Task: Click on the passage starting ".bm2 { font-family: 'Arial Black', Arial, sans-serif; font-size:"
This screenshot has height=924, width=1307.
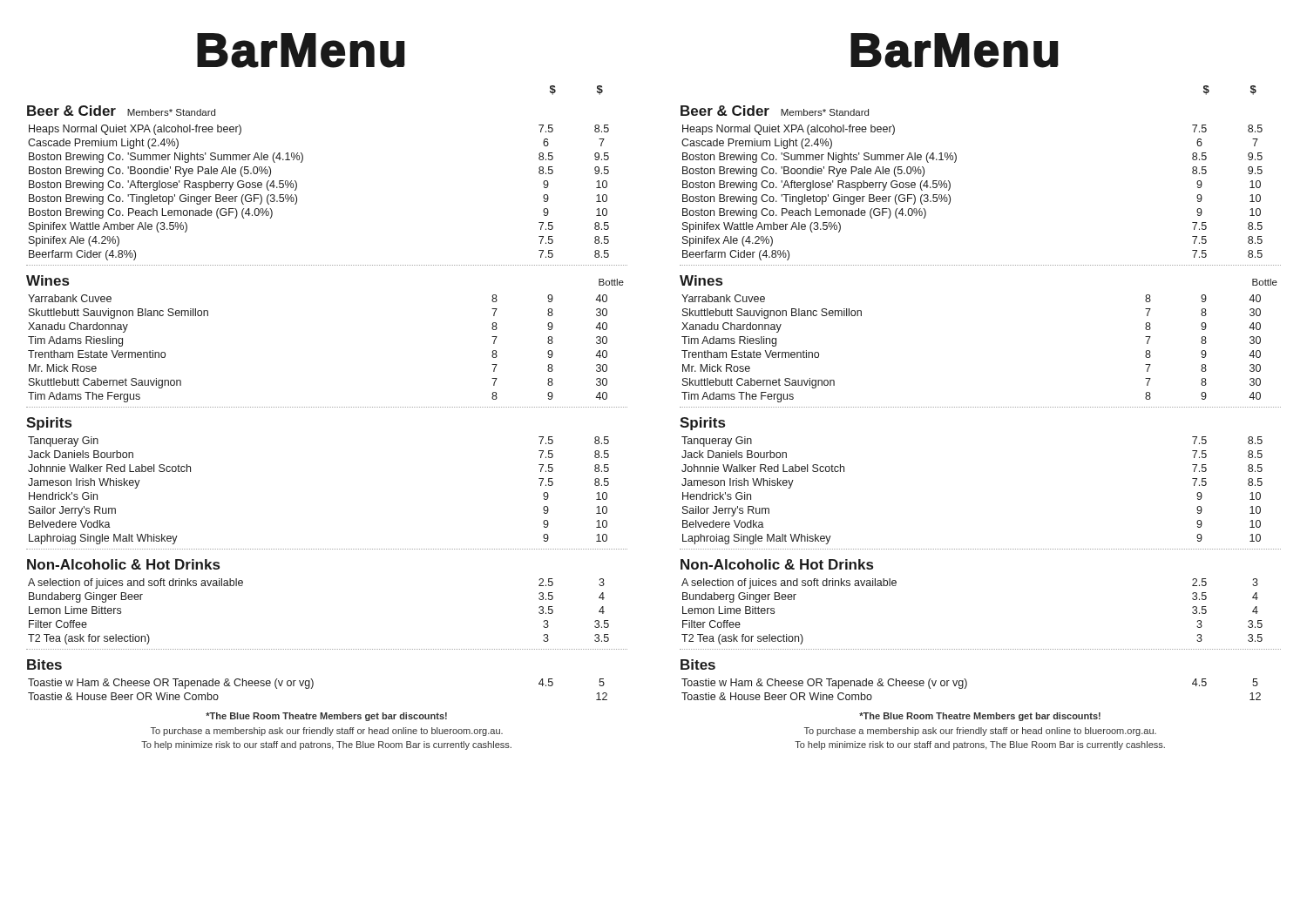Action: point(980,46)
